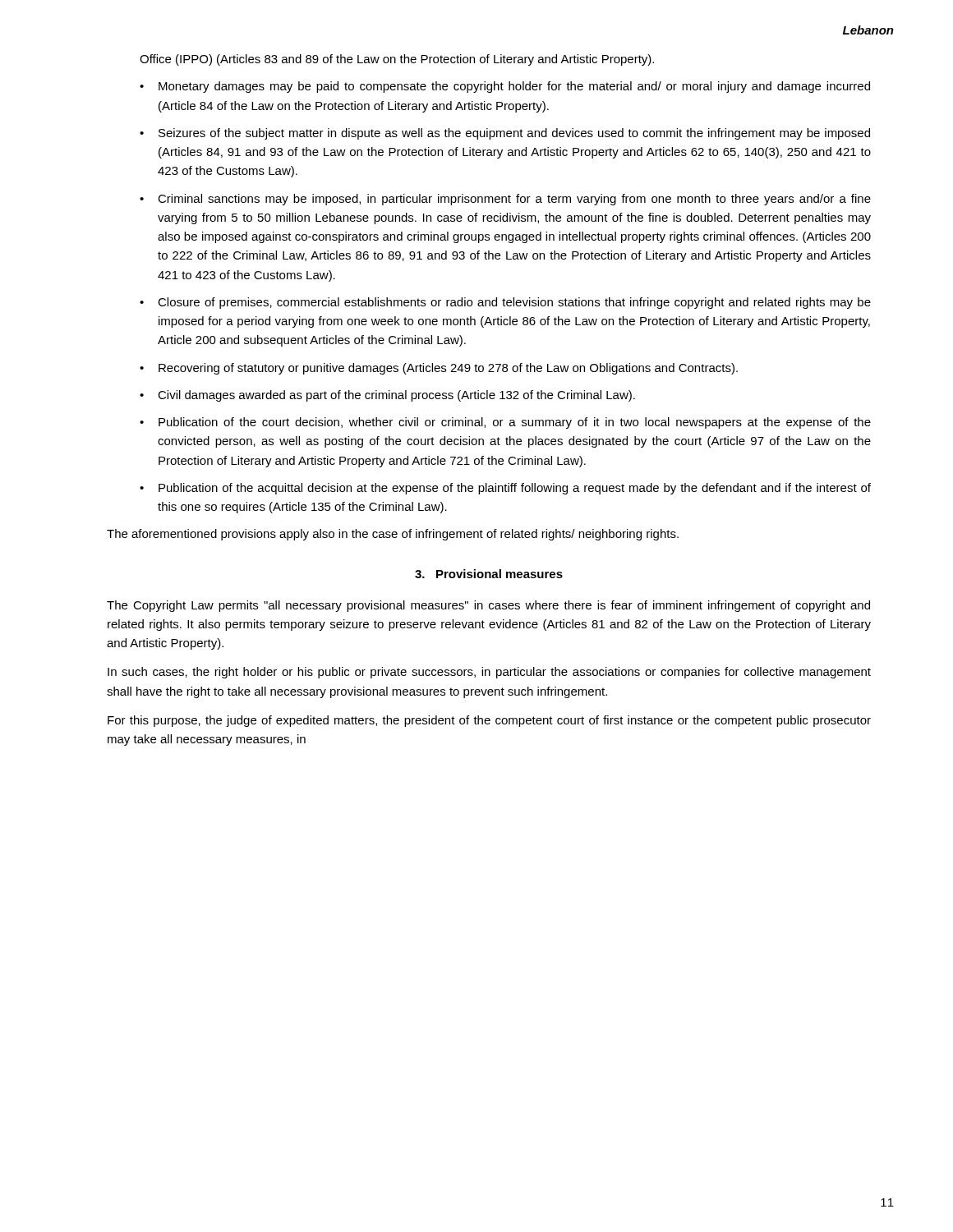The image size is (953, 1232).
Task: Find the element starting "Office (IPPO) (Articles 83 and 89"
Action: point(397,59)
